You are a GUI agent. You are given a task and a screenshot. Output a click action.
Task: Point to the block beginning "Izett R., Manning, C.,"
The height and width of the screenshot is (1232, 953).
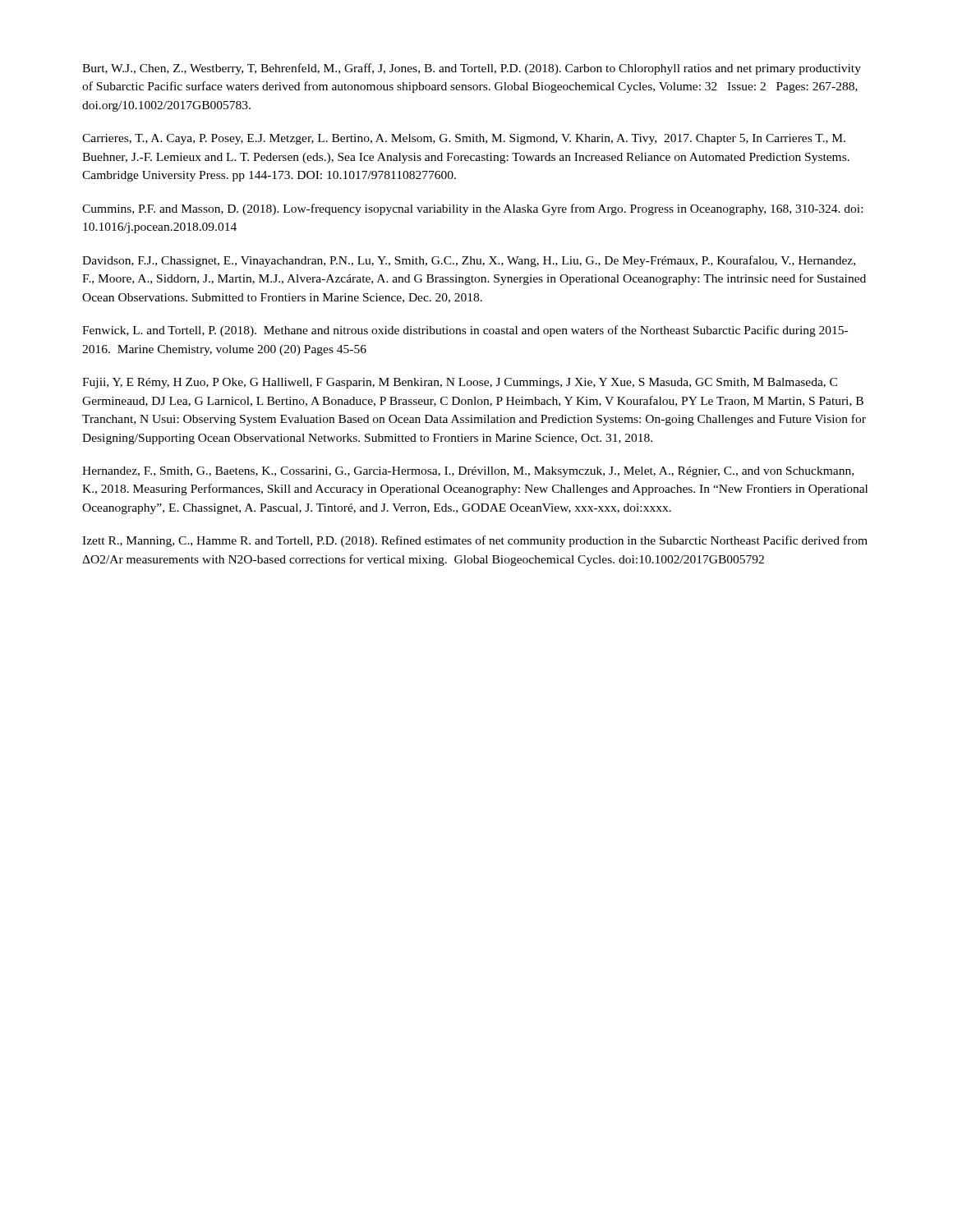(475, 550)
